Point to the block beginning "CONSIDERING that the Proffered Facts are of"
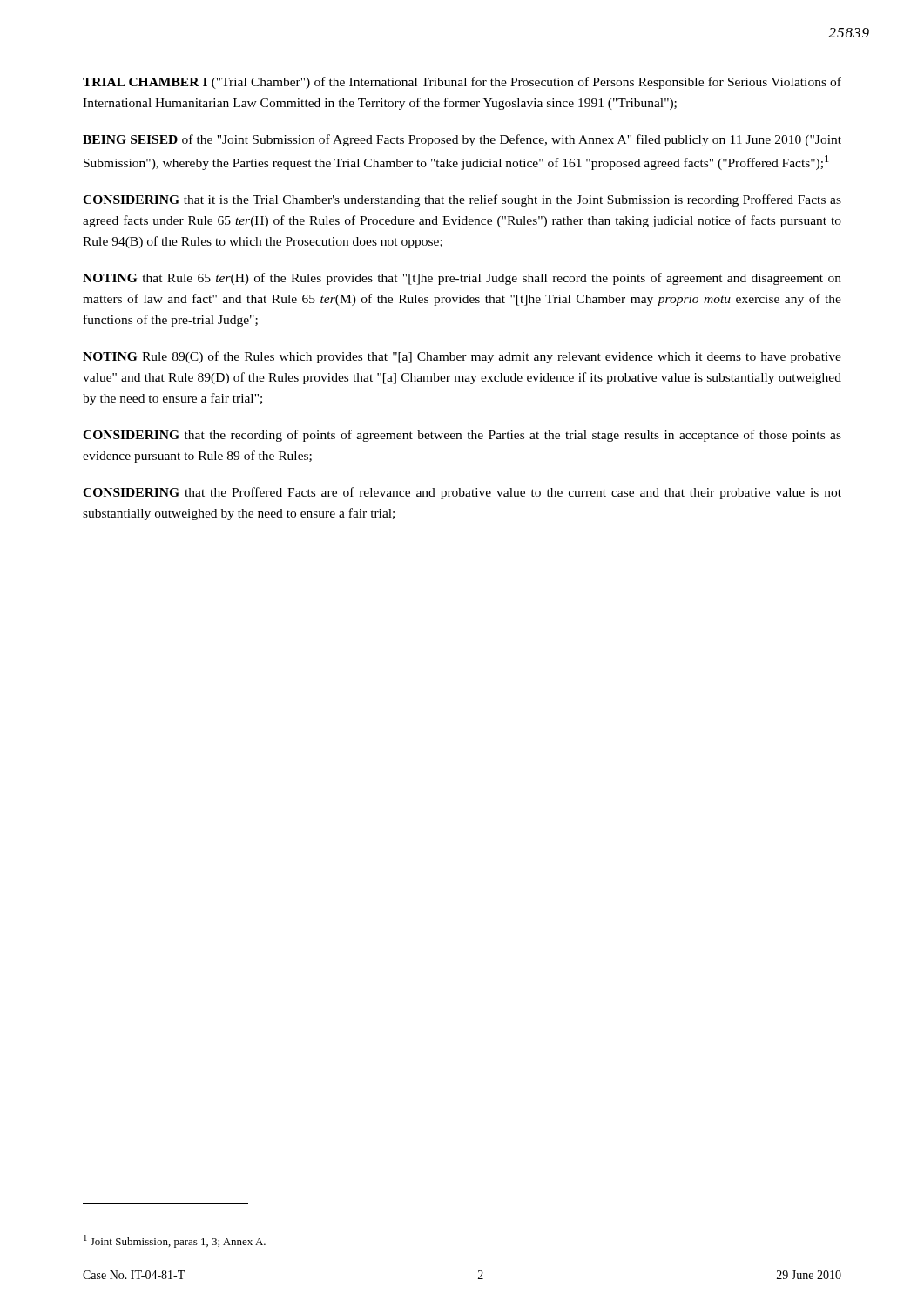Image resolution: width=924 pixels, height=1307 pixels. pyautogui.click(x=462, y=503)
